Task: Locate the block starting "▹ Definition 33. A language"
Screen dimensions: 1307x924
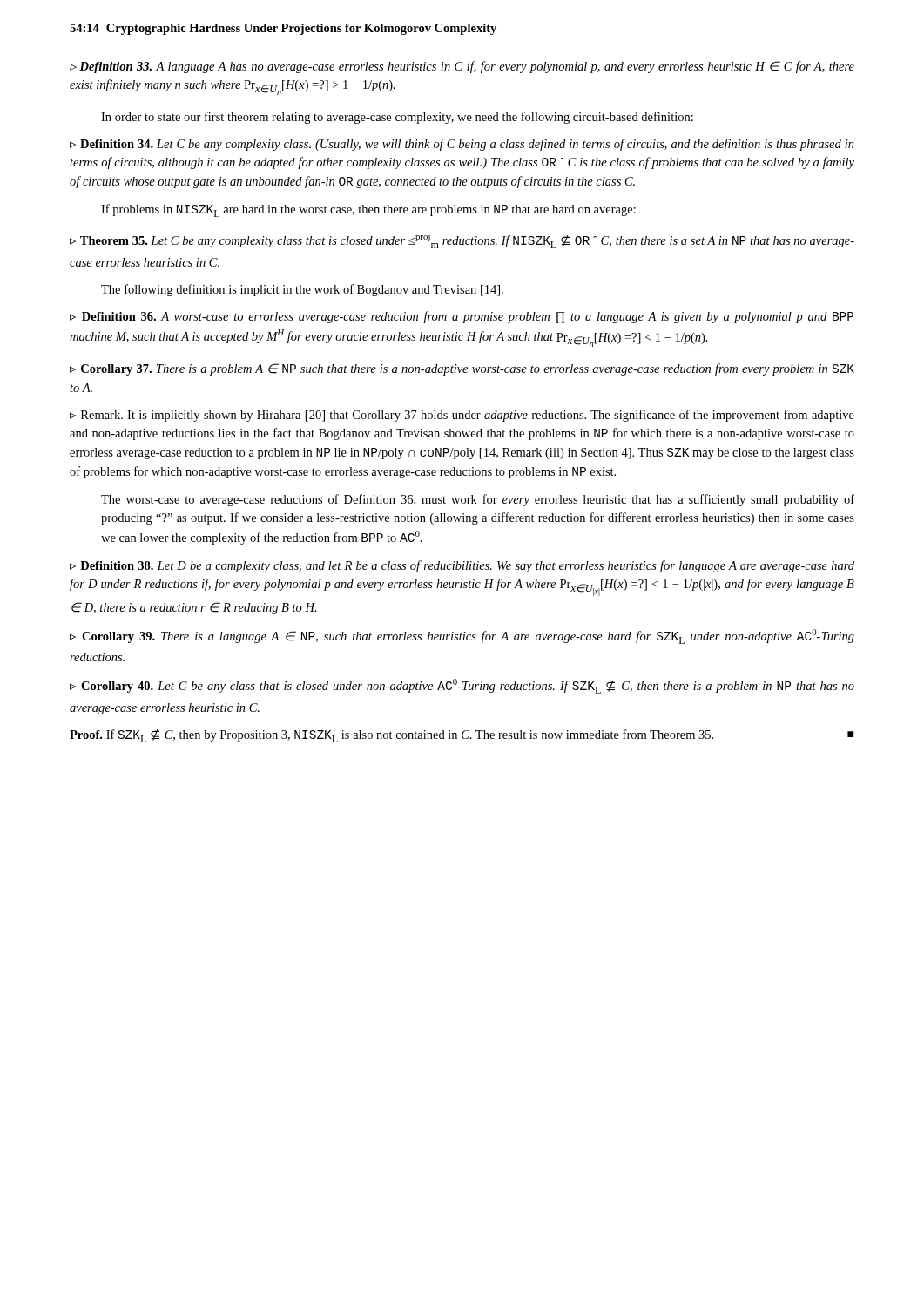Action: pos(462,78)
